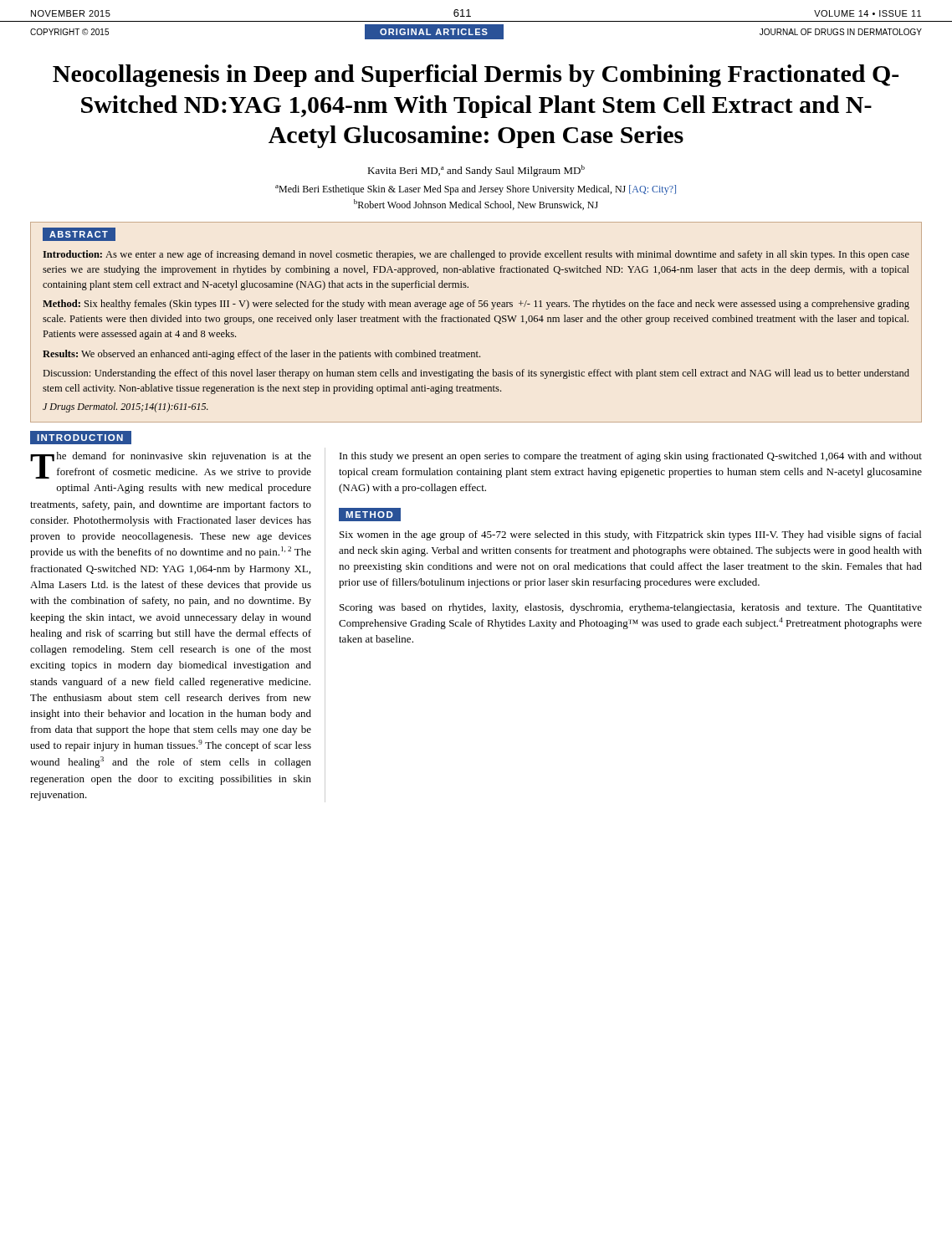Locate the block of text that opens with "Six women in the age"
The image size is (952, 1255).
pyautogui.click(x=630, y=558)
